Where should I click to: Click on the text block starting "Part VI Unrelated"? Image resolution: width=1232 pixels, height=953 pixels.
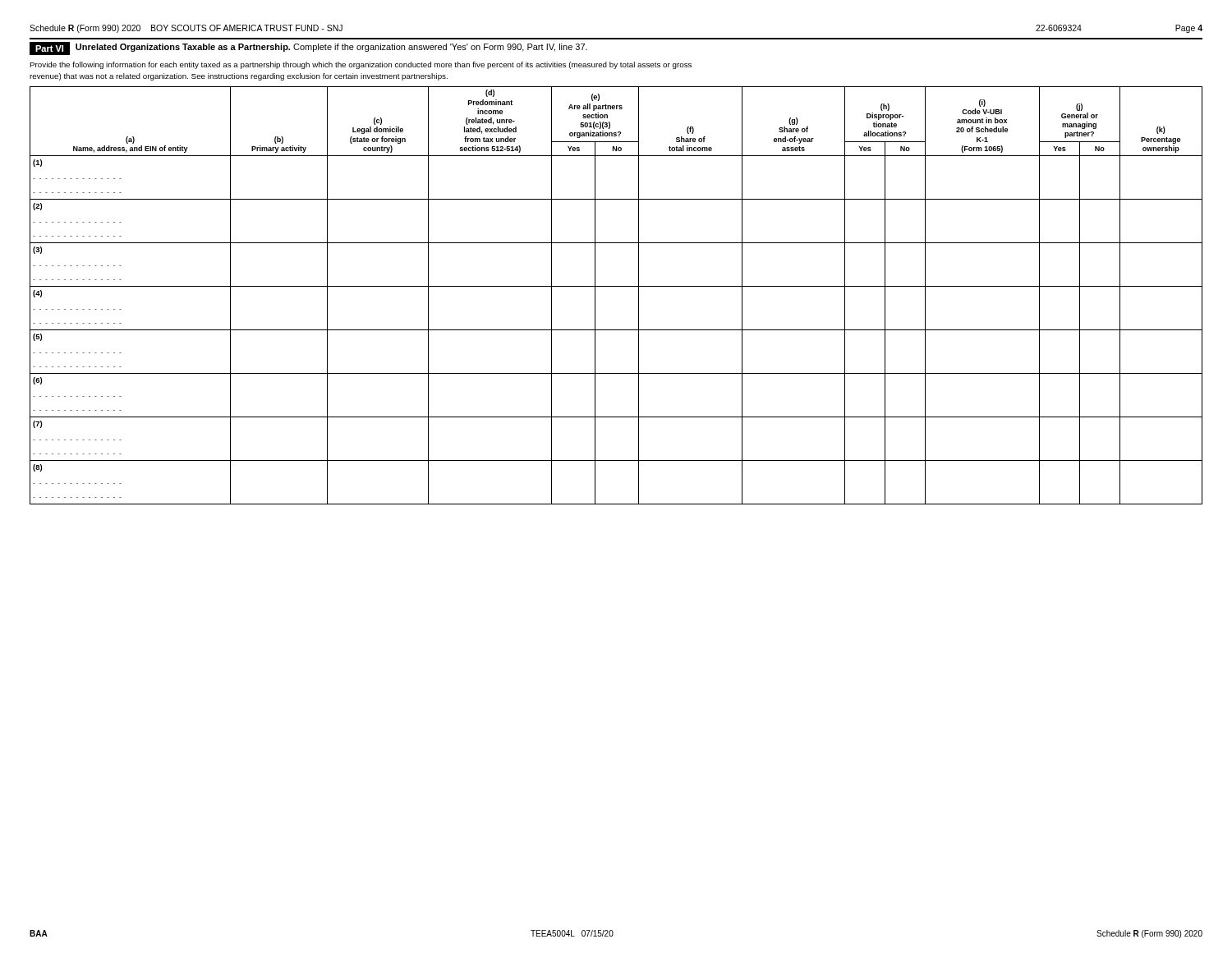[309, 49]
